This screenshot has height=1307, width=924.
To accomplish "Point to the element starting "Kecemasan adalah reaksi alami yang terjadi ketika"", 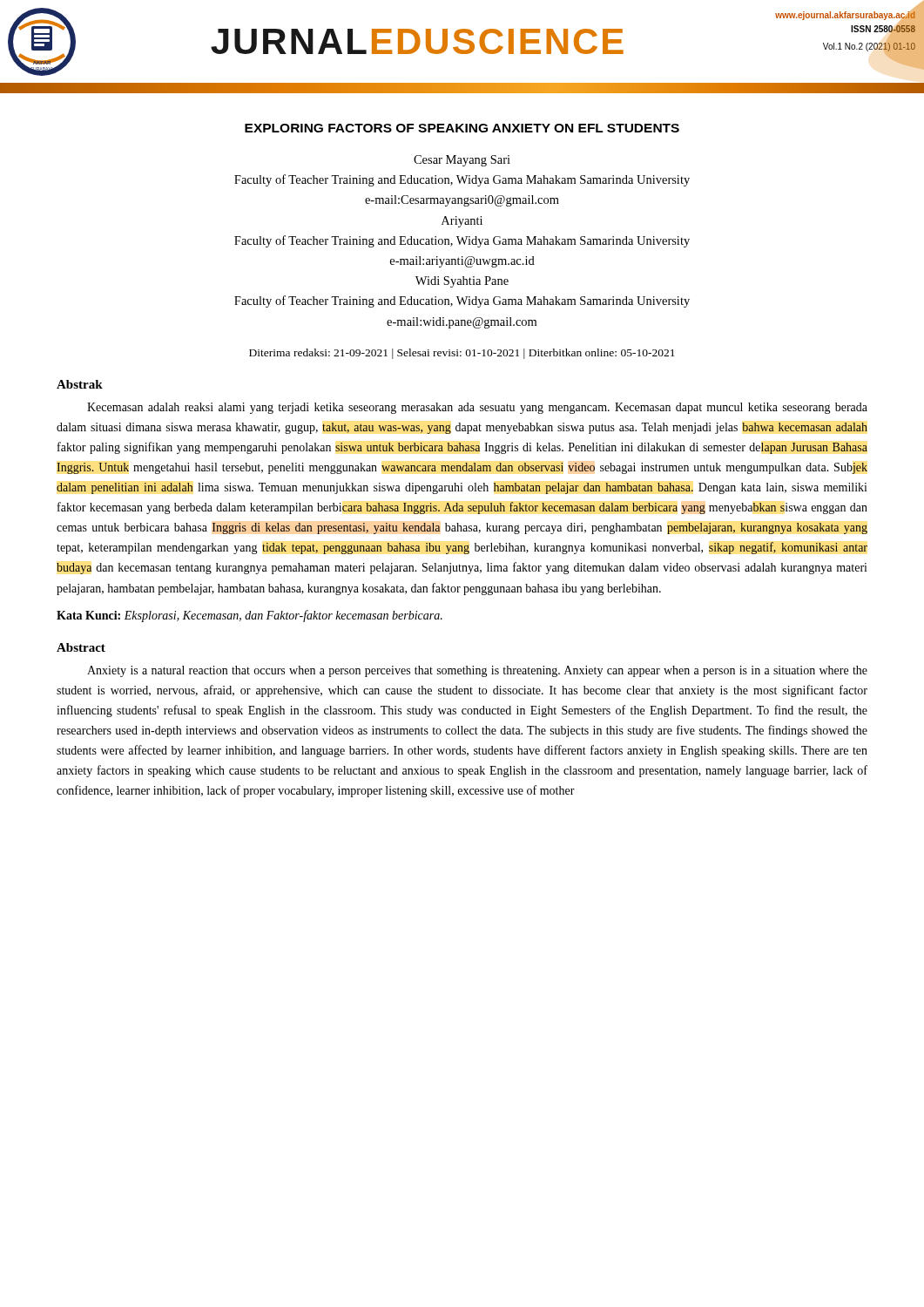I will click(x=462, y=498).
